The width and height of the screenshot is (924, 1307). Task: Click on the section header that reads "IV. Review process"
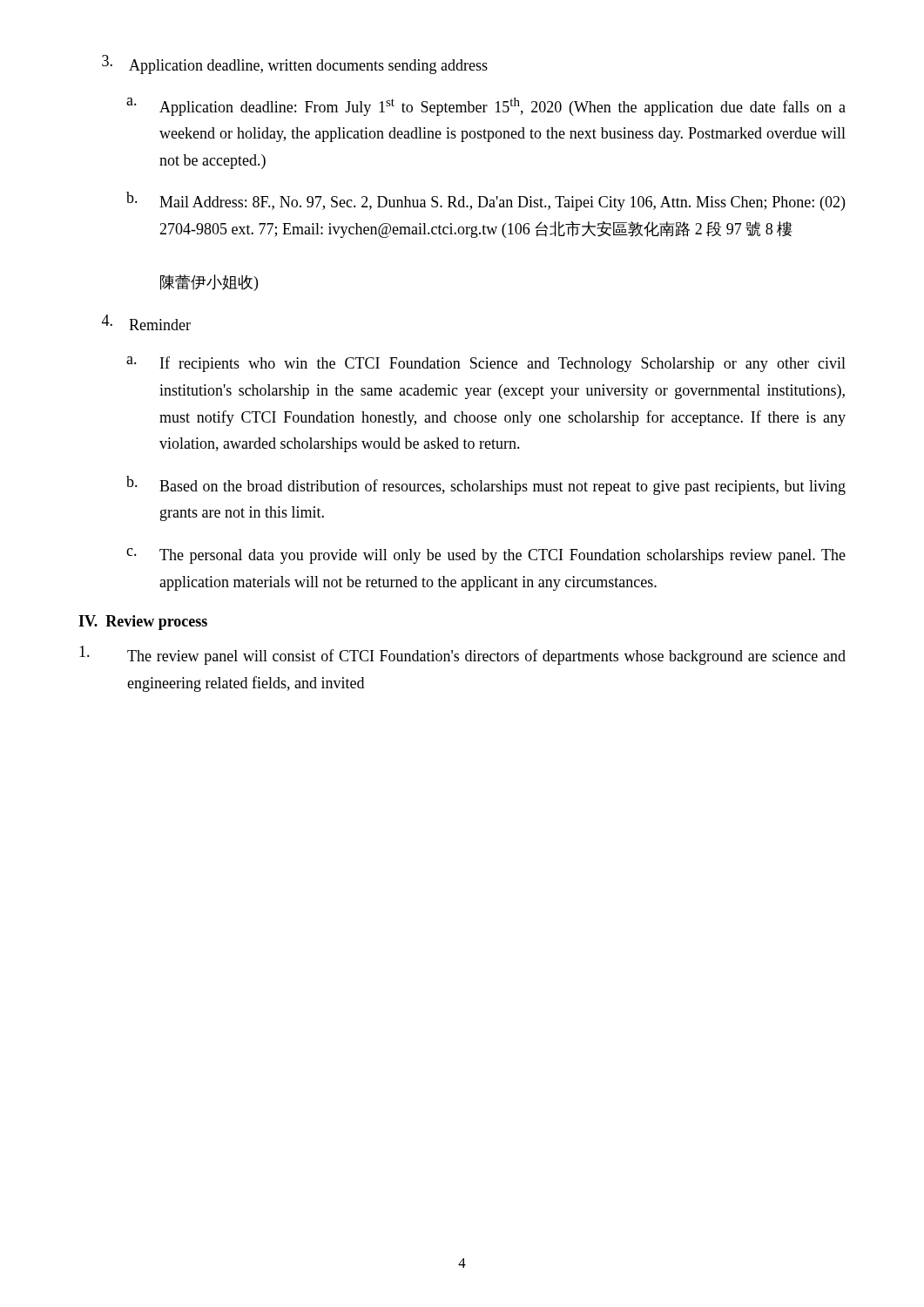coord(143,621)
